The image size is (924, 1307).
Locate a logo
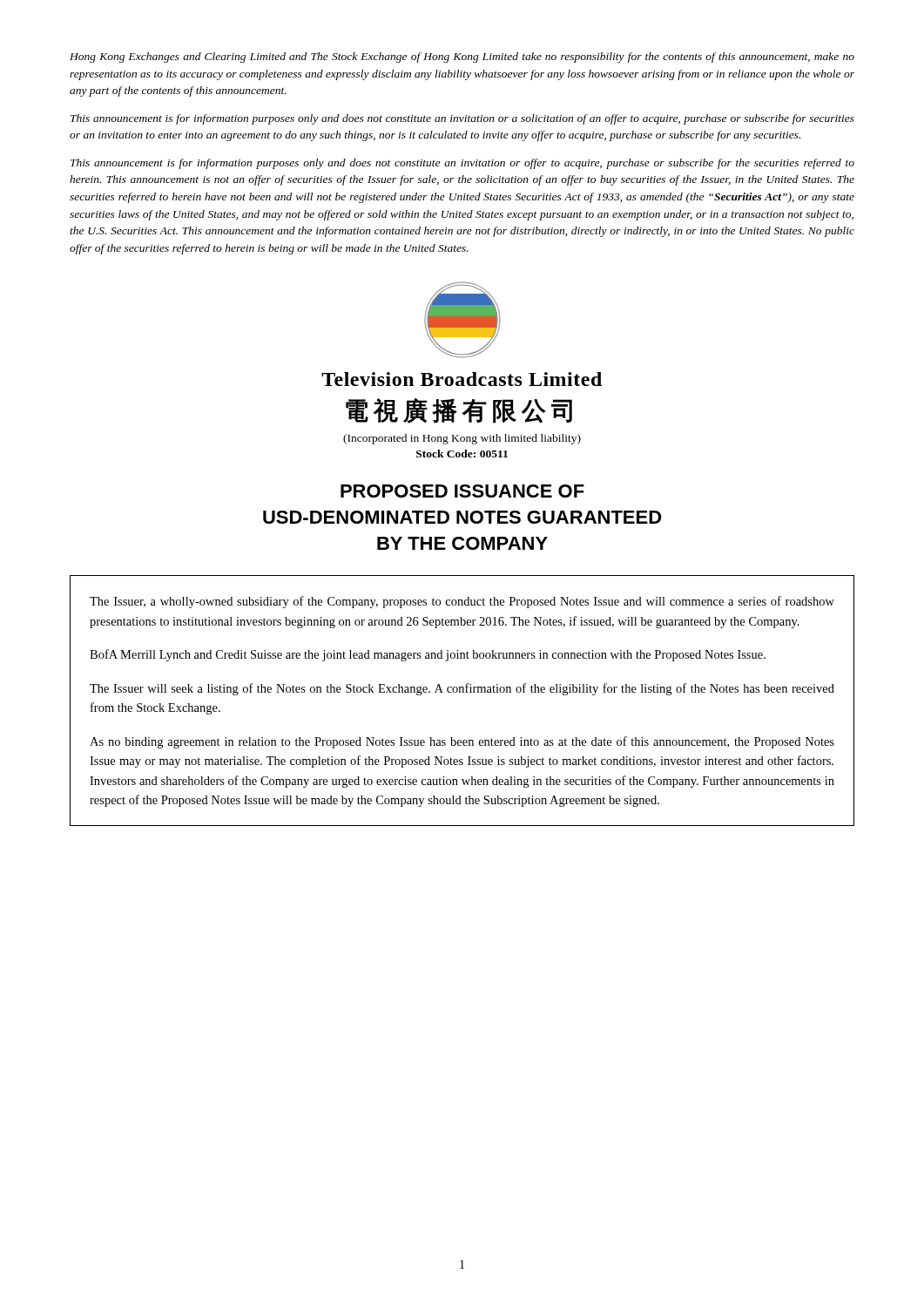pyautogui.click(x=462, y=320)
